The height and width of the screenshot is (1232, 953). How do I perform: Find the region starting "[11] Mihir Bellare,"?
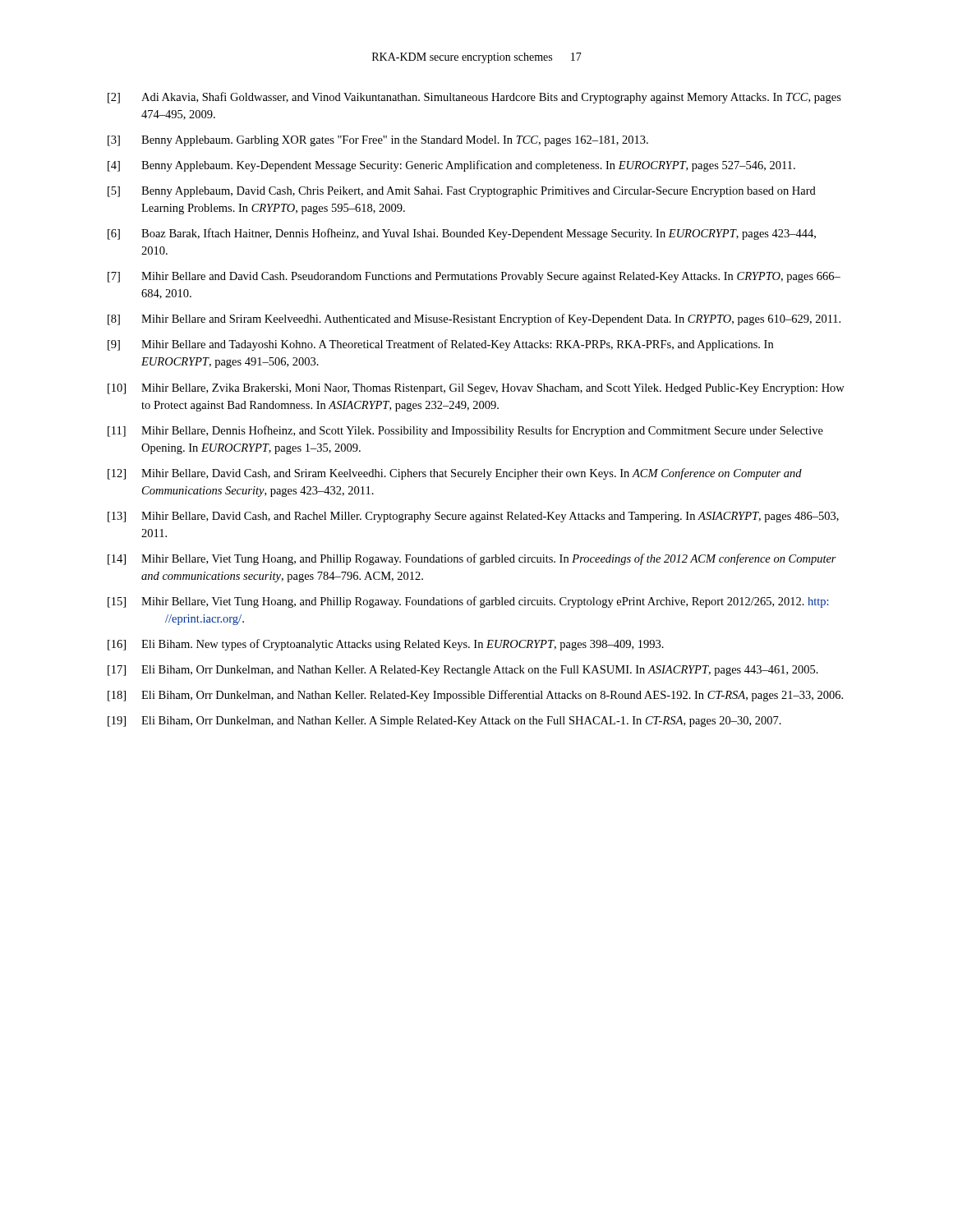point(476,439)
